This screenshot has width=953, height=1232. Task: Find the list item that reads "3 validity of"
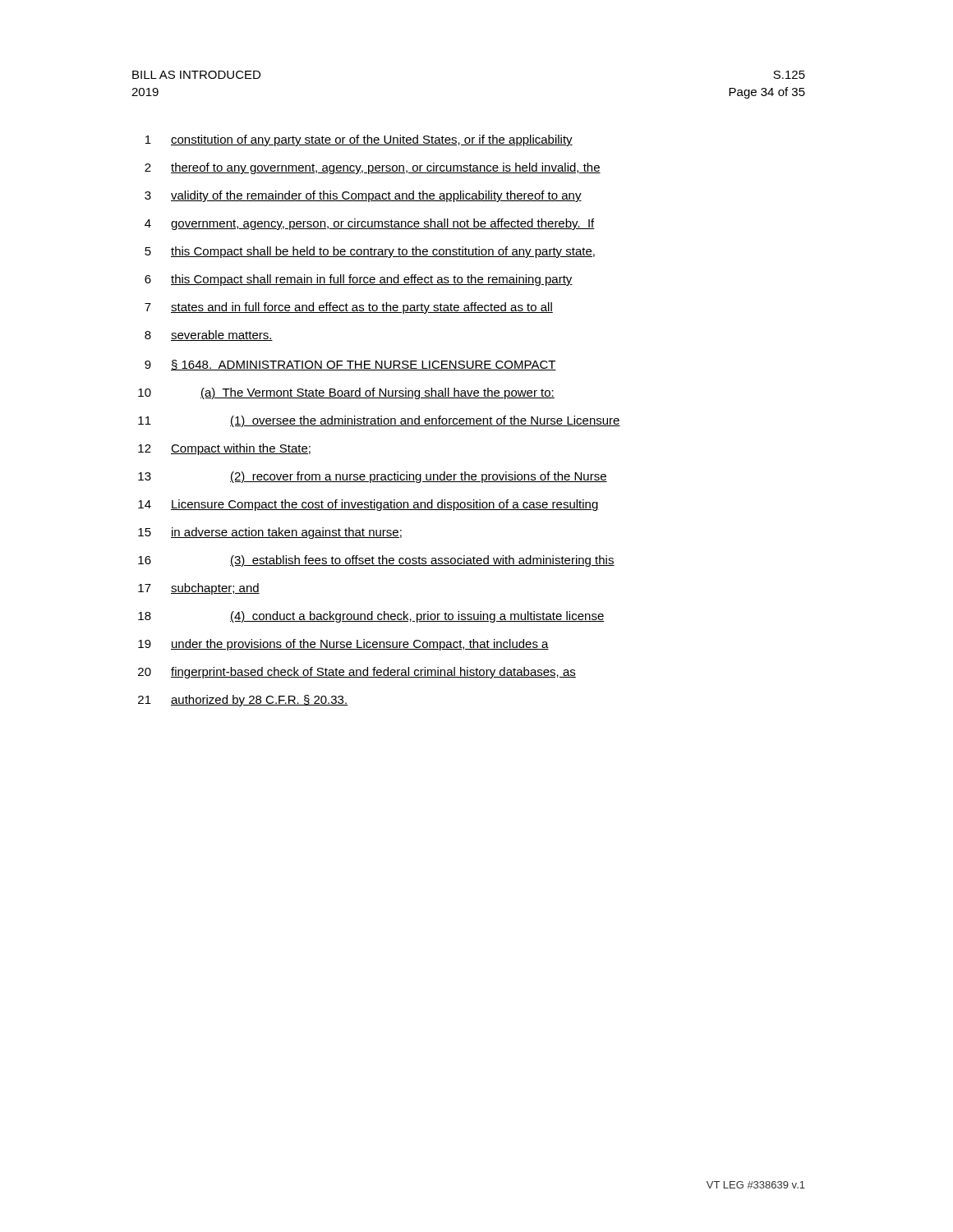(468, 196)
